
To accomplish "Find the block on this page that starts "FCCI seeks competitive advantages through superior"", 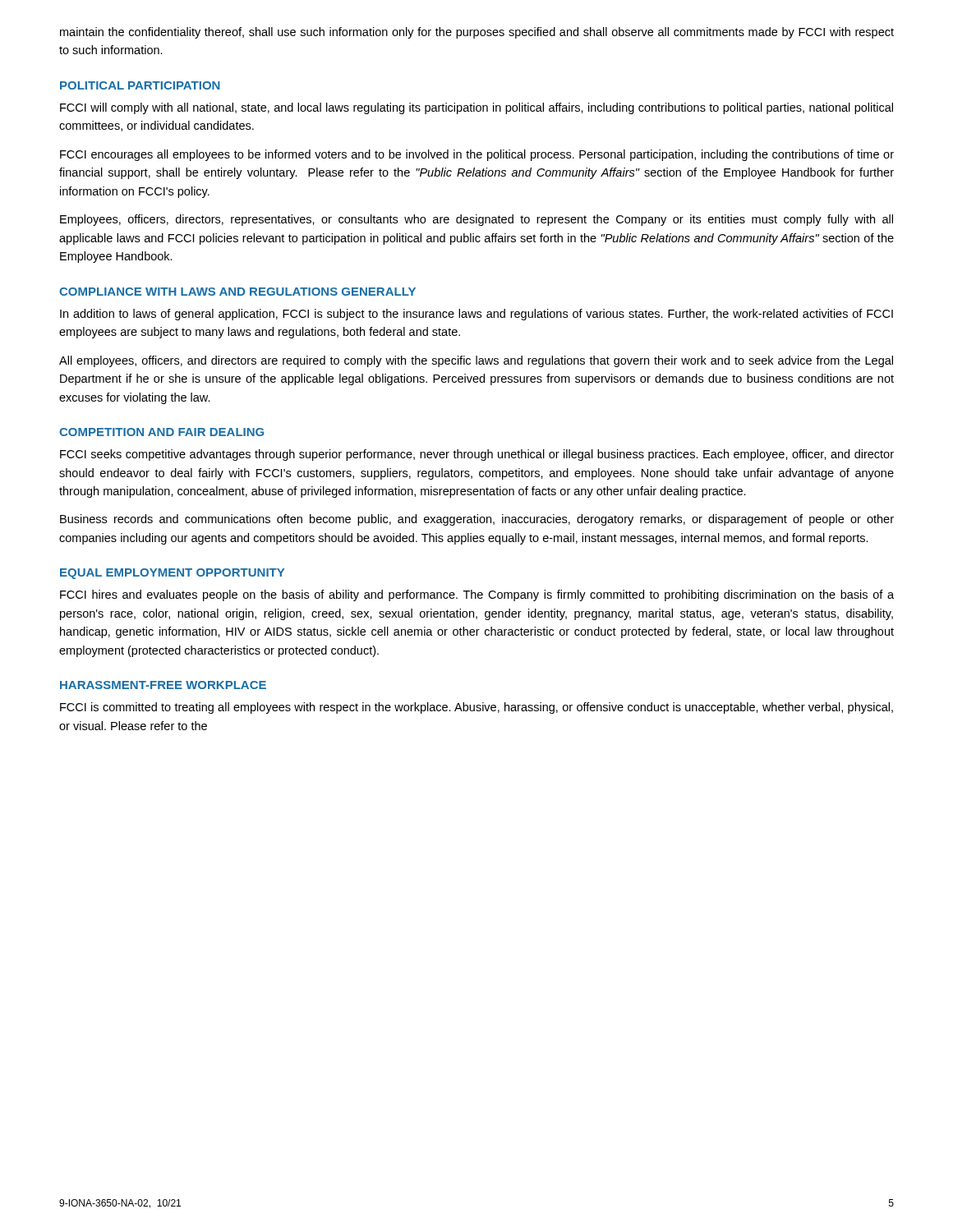I will 476,473.
